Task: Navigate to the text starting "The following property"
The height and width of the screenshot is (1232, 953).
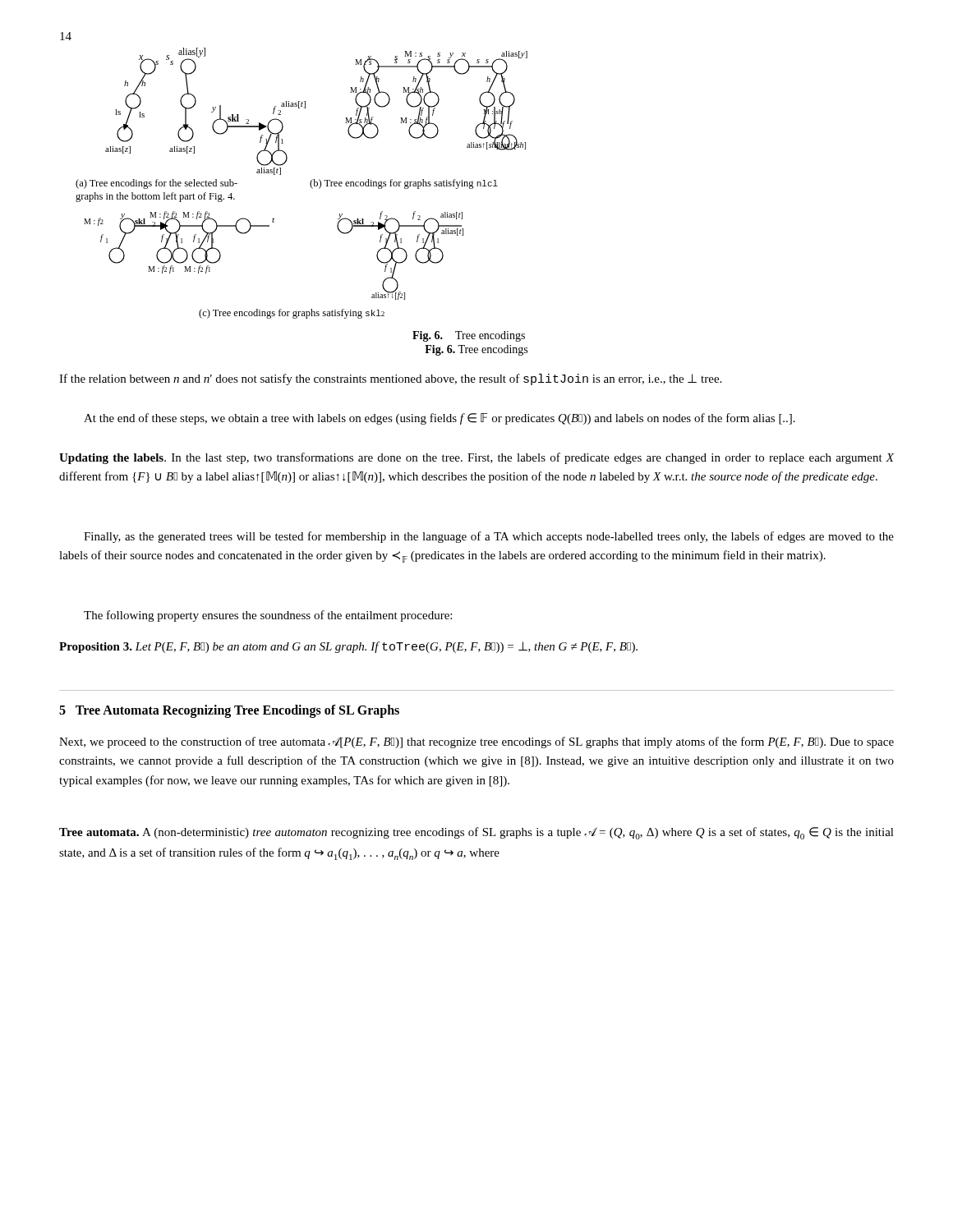Action: (x=268, y=616)
